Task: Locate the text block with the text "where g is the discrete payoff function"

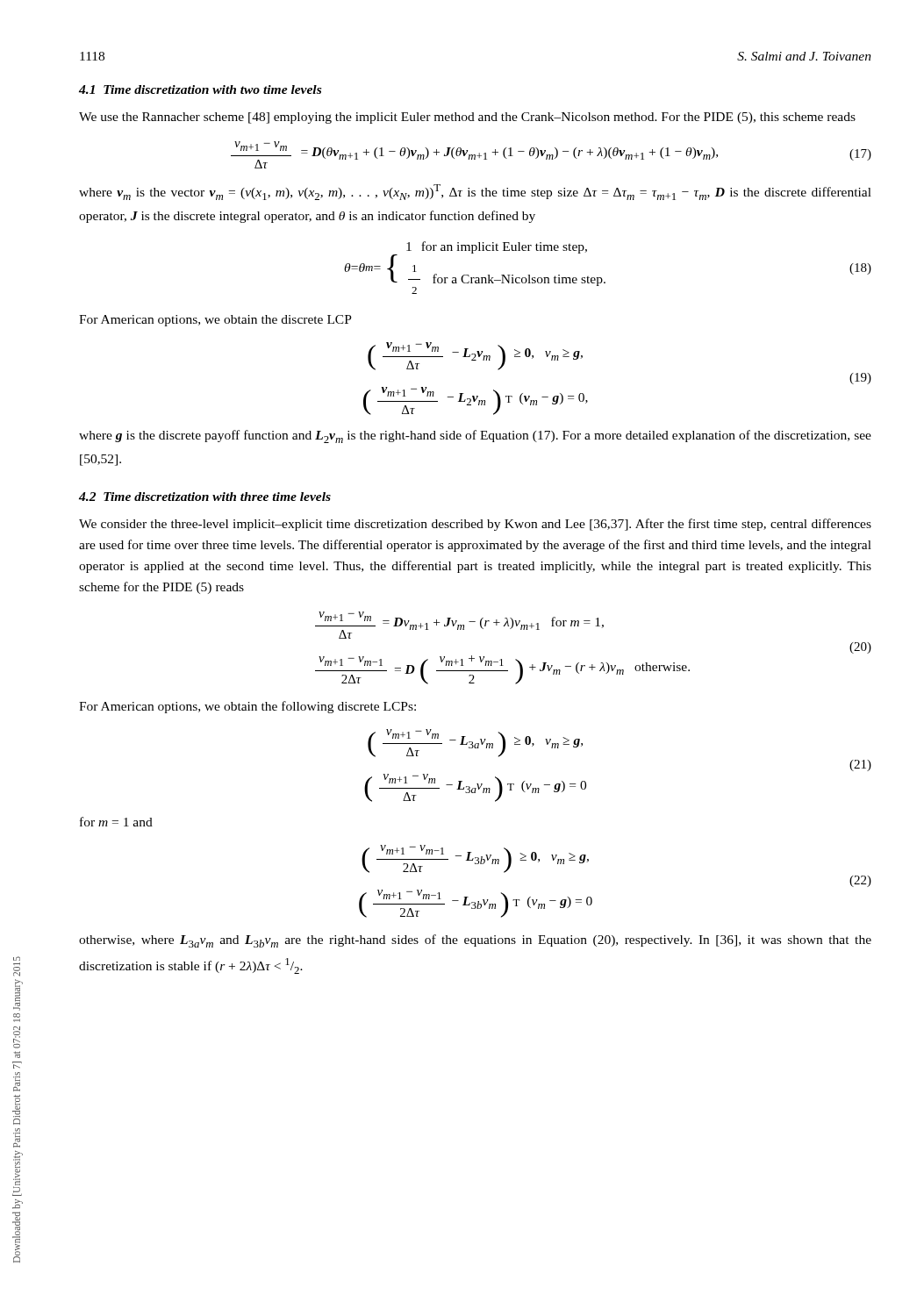Action: click(475, 447)
